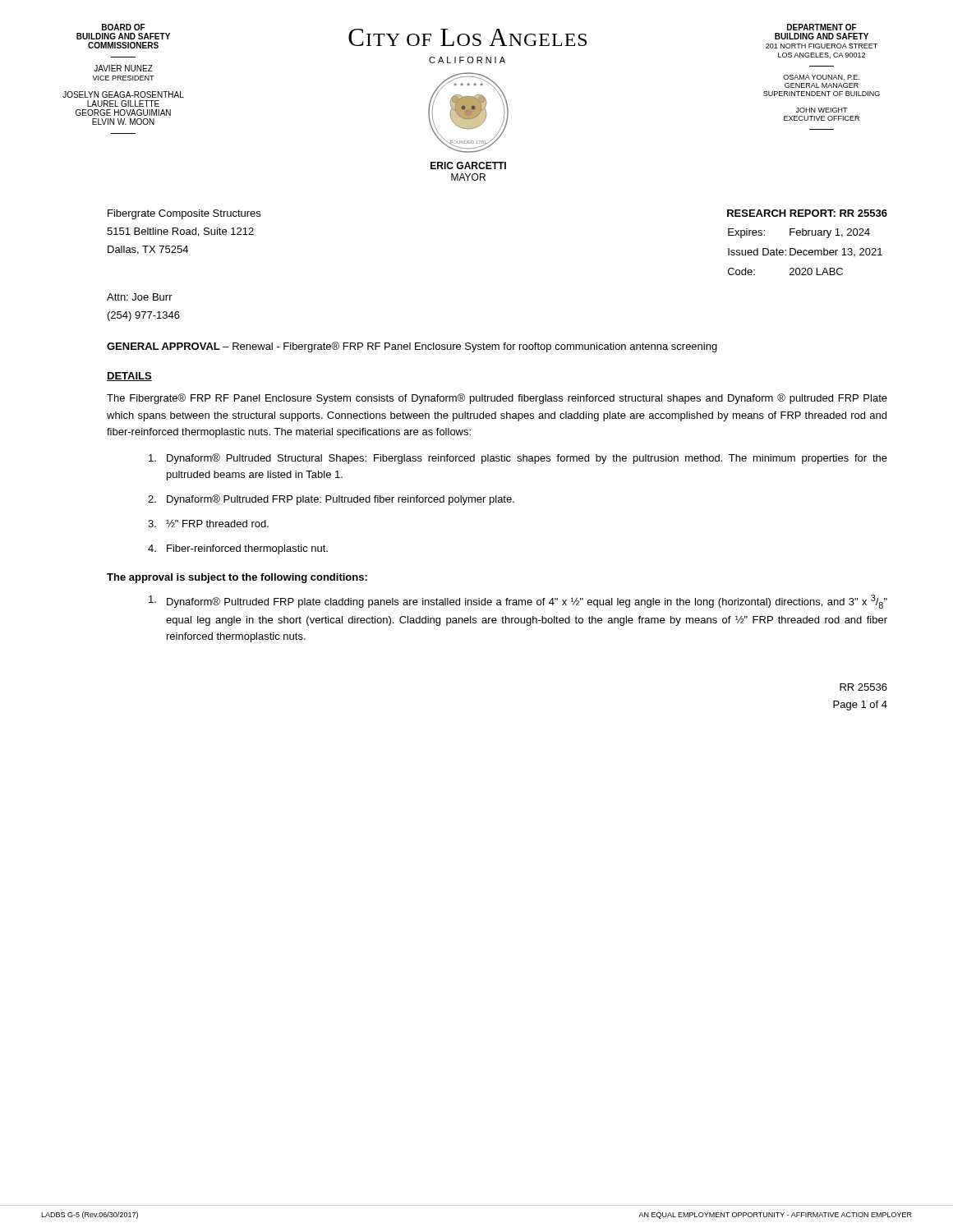Point to the region starting "RESEARCH REPORT: RR 25536"
Viewport: 953px width, 1232px height.
click(x=807, y=244)
